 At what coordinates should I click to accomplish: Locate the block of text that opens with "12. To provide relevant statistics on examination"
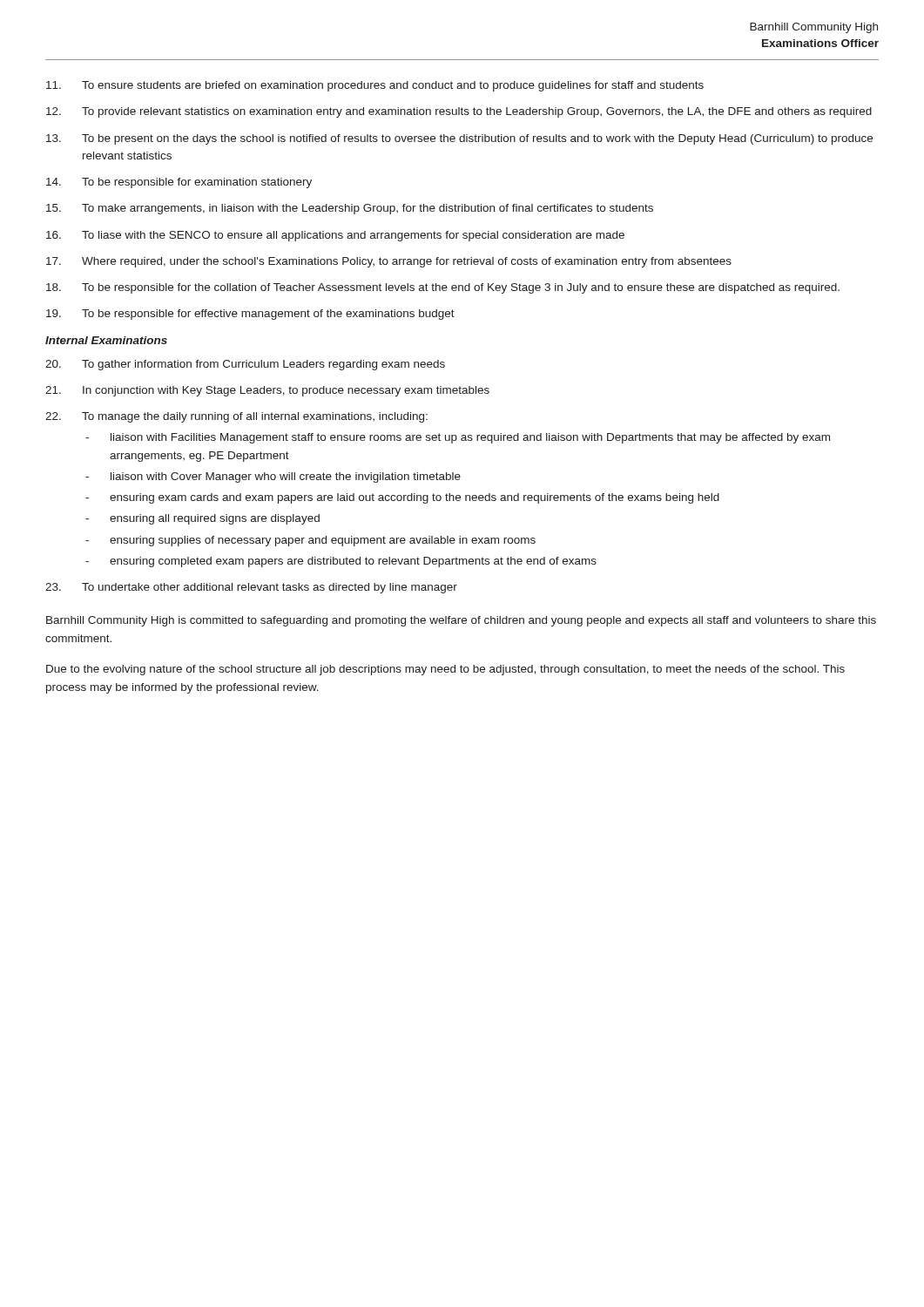tap(462, 112)
